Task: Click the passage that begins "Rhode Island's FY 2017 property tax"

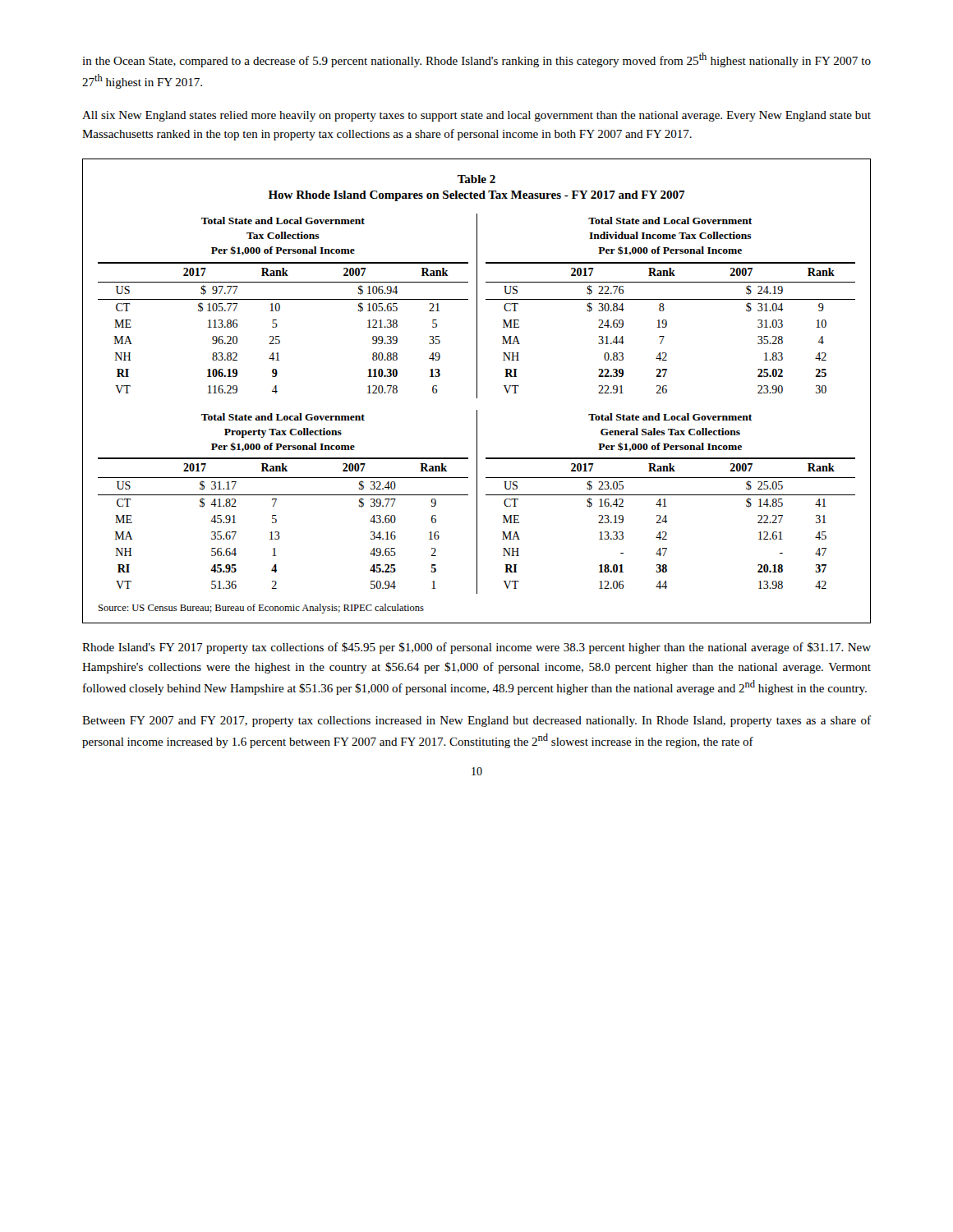Action: (476, 668)
